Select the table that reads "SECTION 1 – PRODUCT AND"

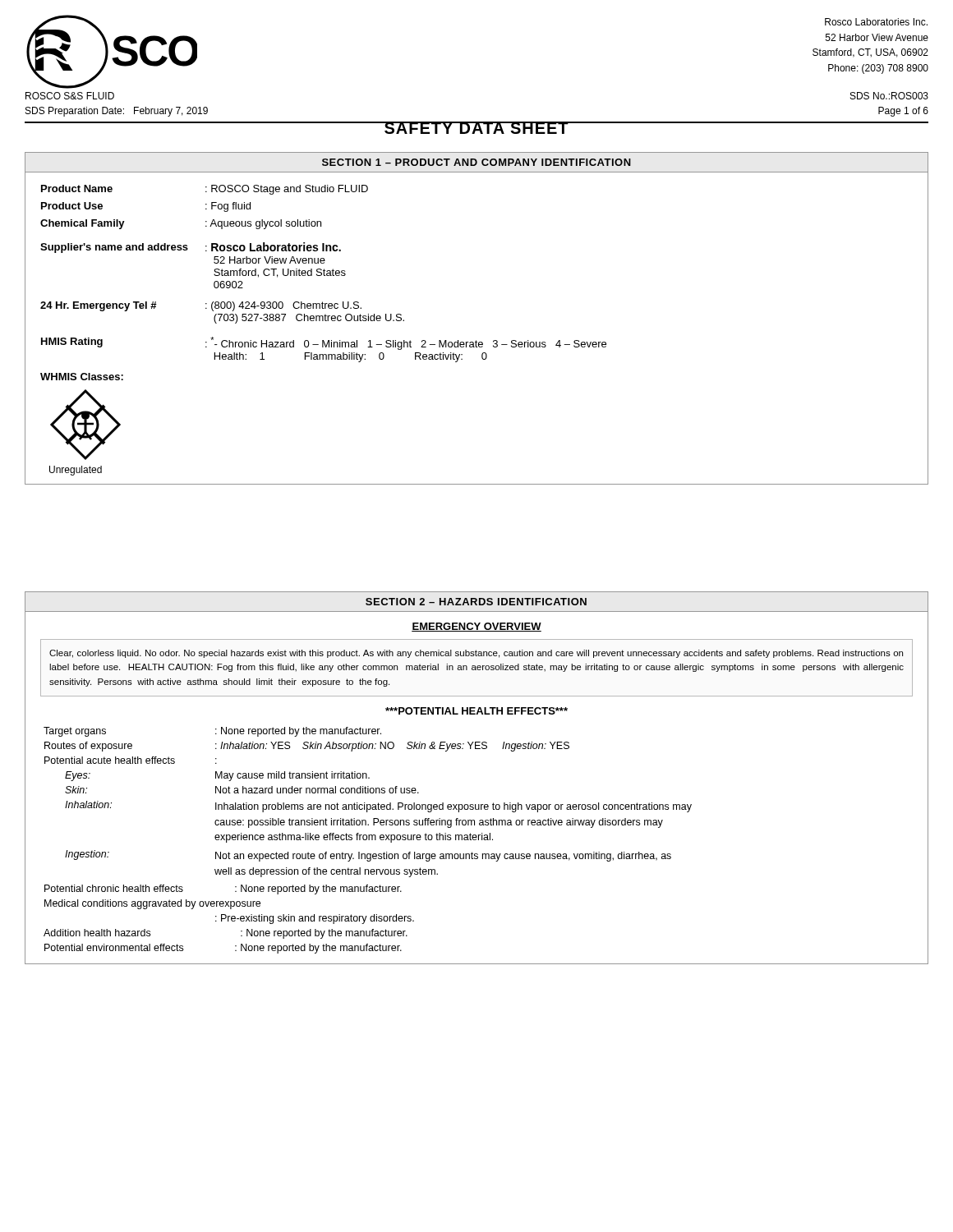[476, 318]
